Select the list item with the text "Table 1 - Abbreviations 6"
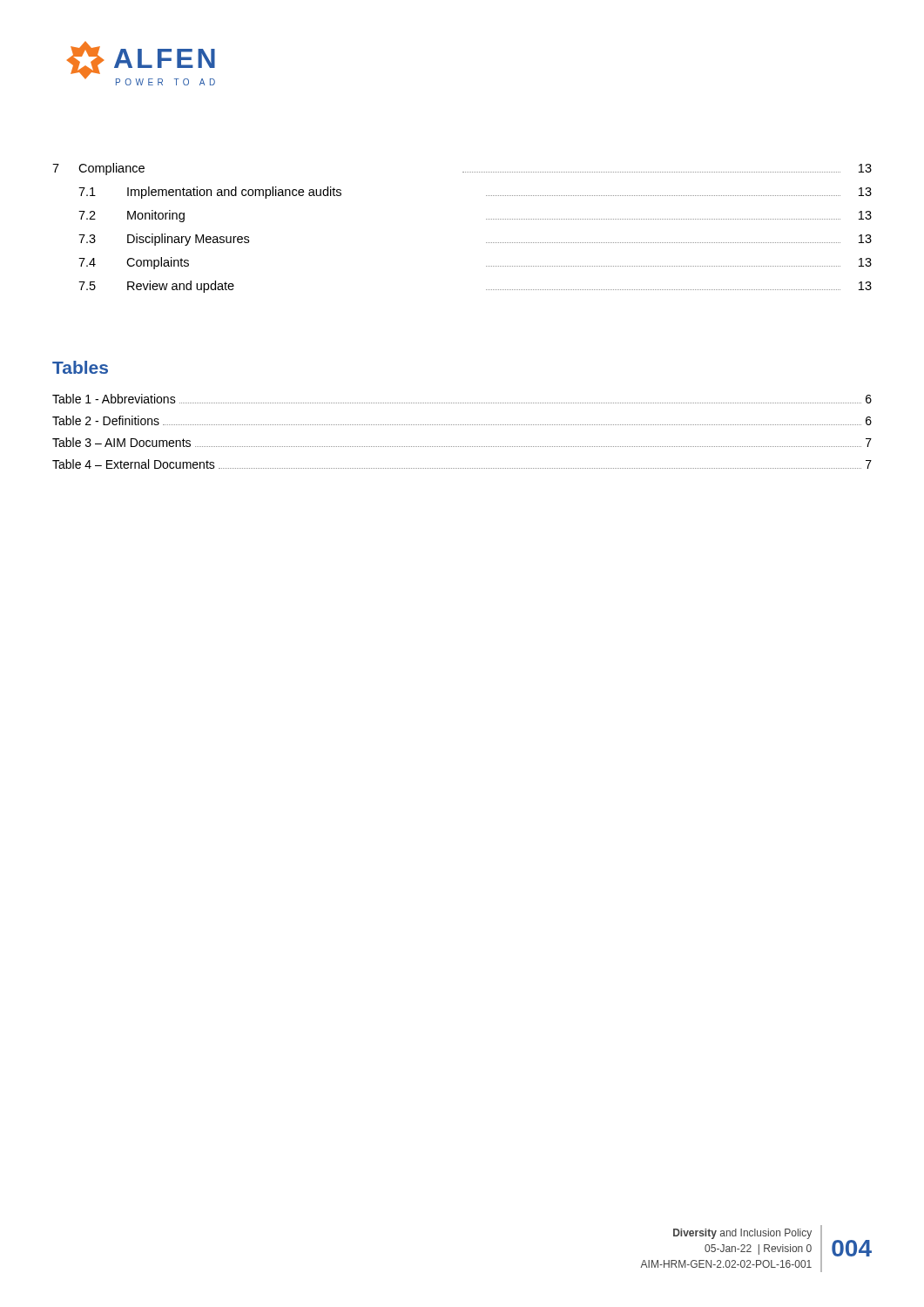 click(x=462, y=432)
